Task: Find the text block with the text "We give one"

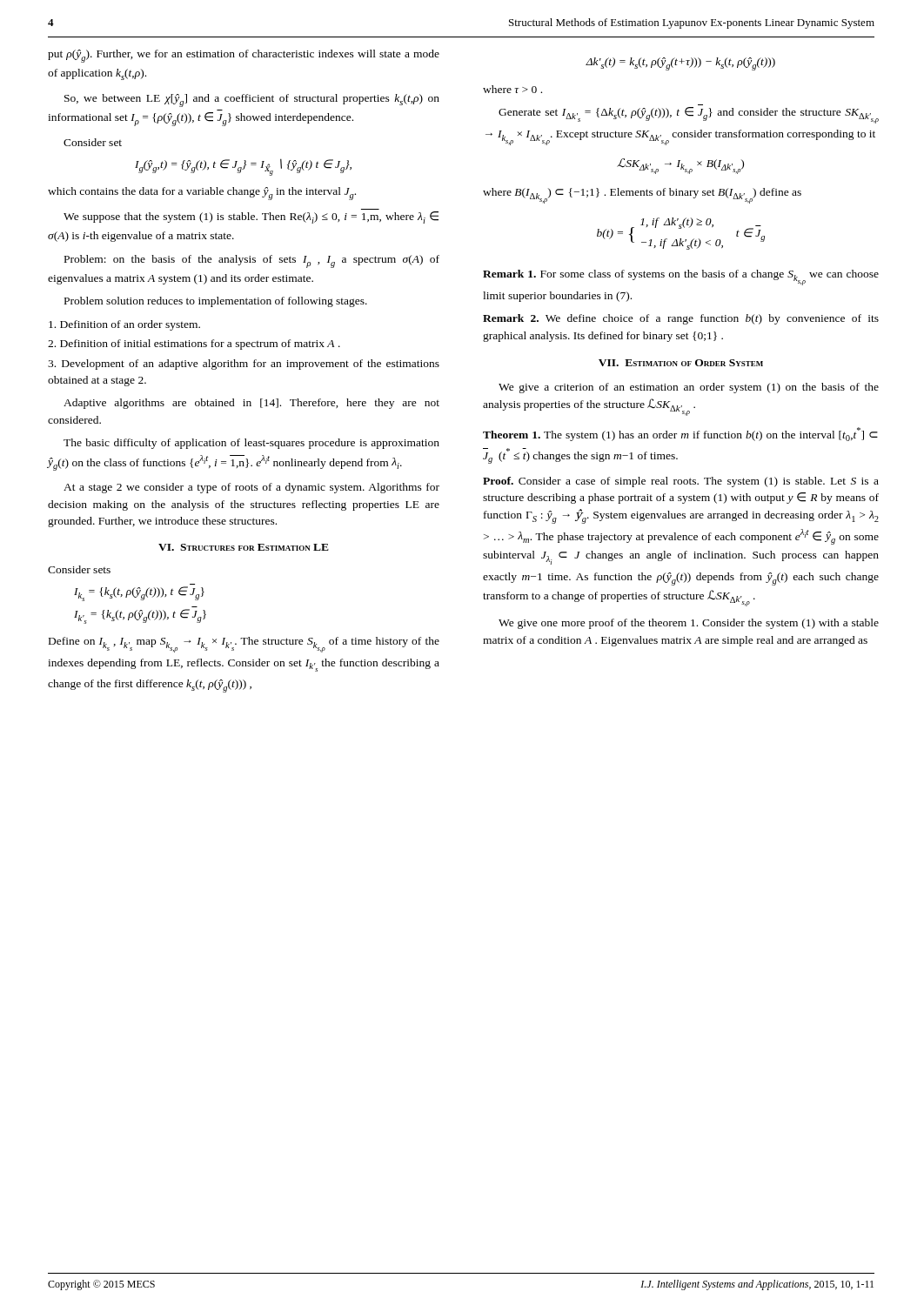Action: (681, 632)
